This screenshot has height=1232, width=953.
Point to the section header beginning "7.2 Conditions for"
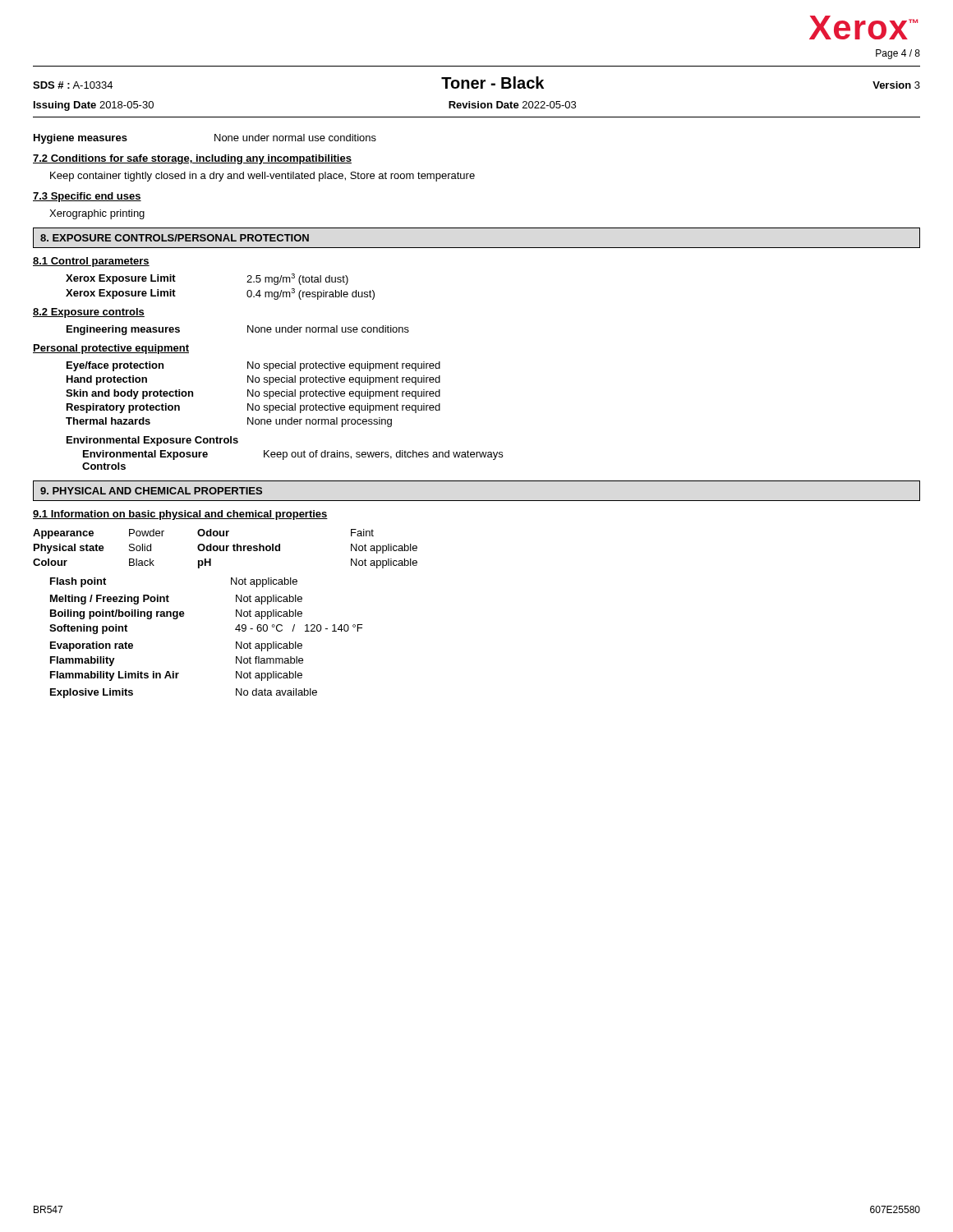(x=192, y=158)
